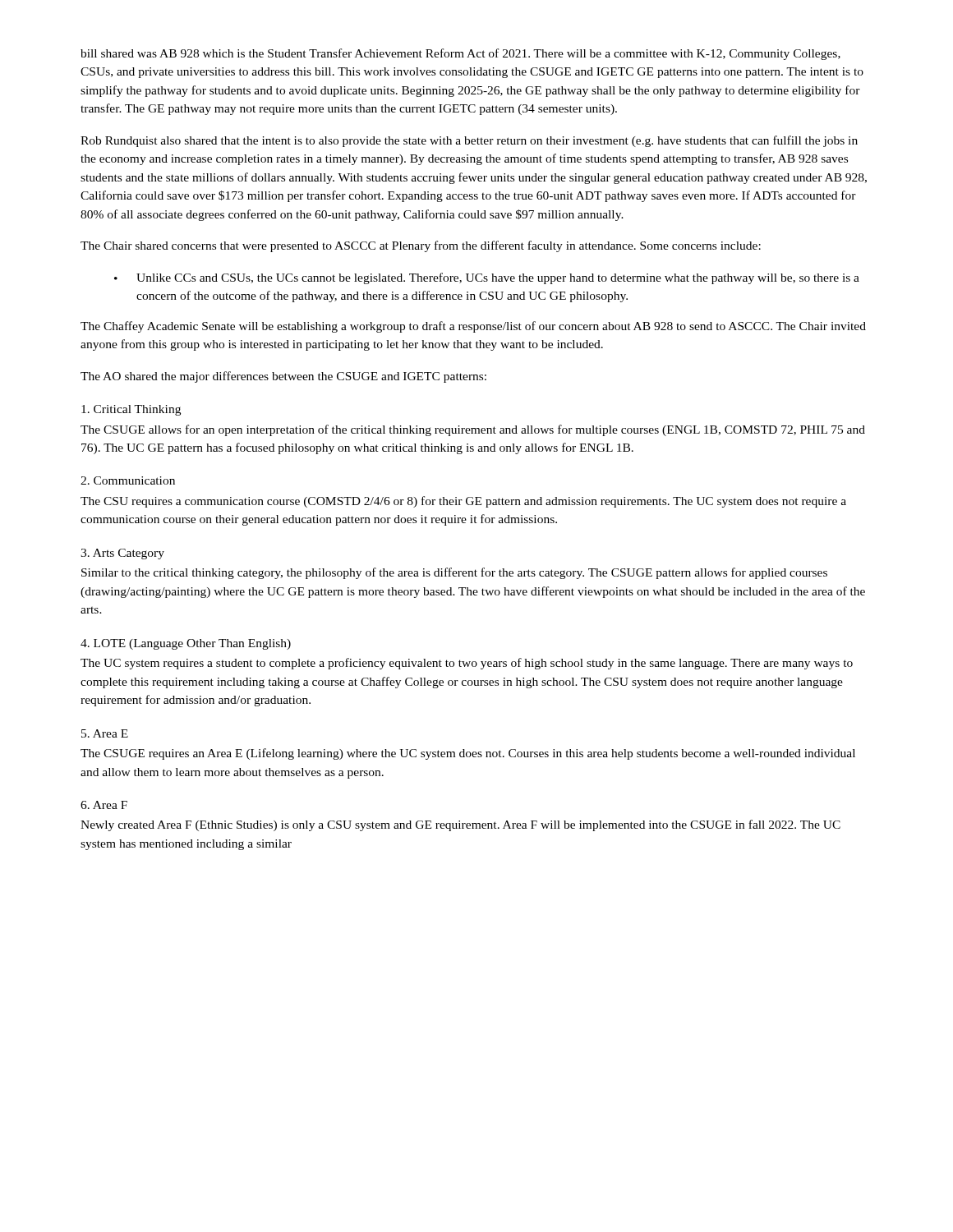Screen dimensions: 1232x953
Task: Locate the block starting "3. Arts Category"
Action: click(122, 552)
